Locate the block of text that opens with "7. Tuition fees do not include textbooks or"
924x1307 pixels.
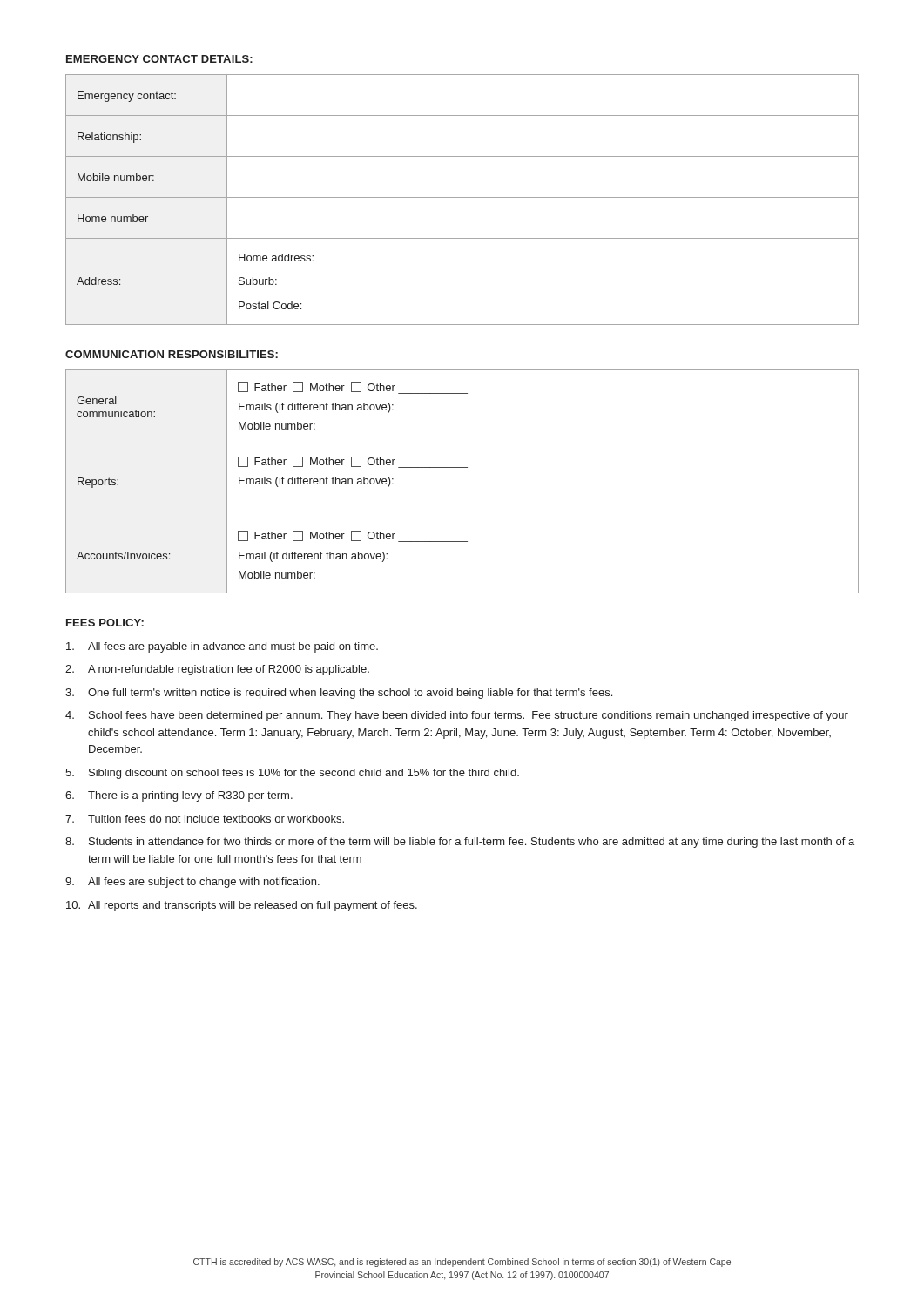pyautogui.click(x=205, y=819)
